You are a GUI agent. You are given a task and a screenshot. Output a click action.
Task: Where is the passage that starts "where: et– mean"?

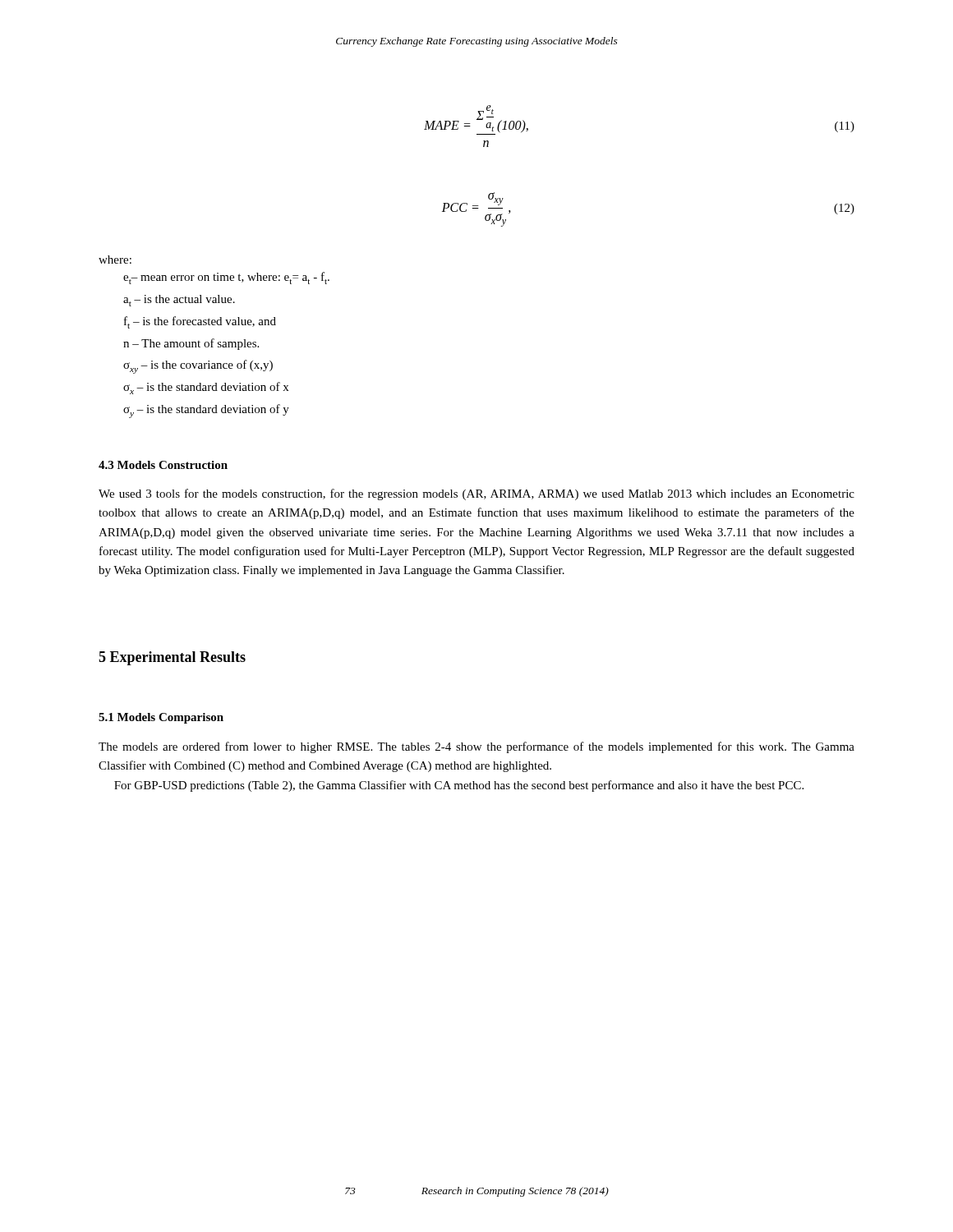coord(214,337)
